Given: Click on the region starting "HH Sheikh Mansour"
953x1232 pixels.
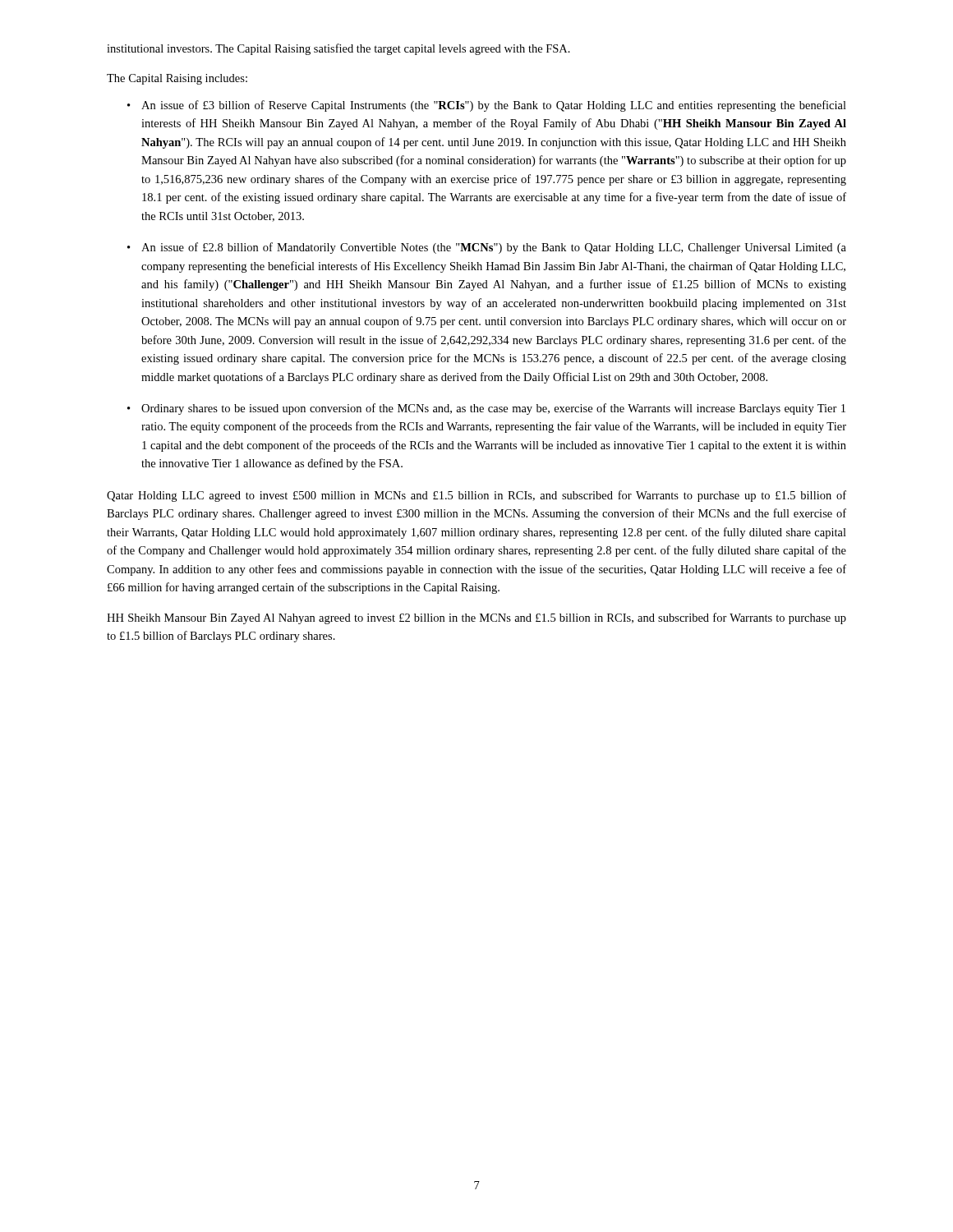Looking at the screenshot, I should tap(476, 627).
